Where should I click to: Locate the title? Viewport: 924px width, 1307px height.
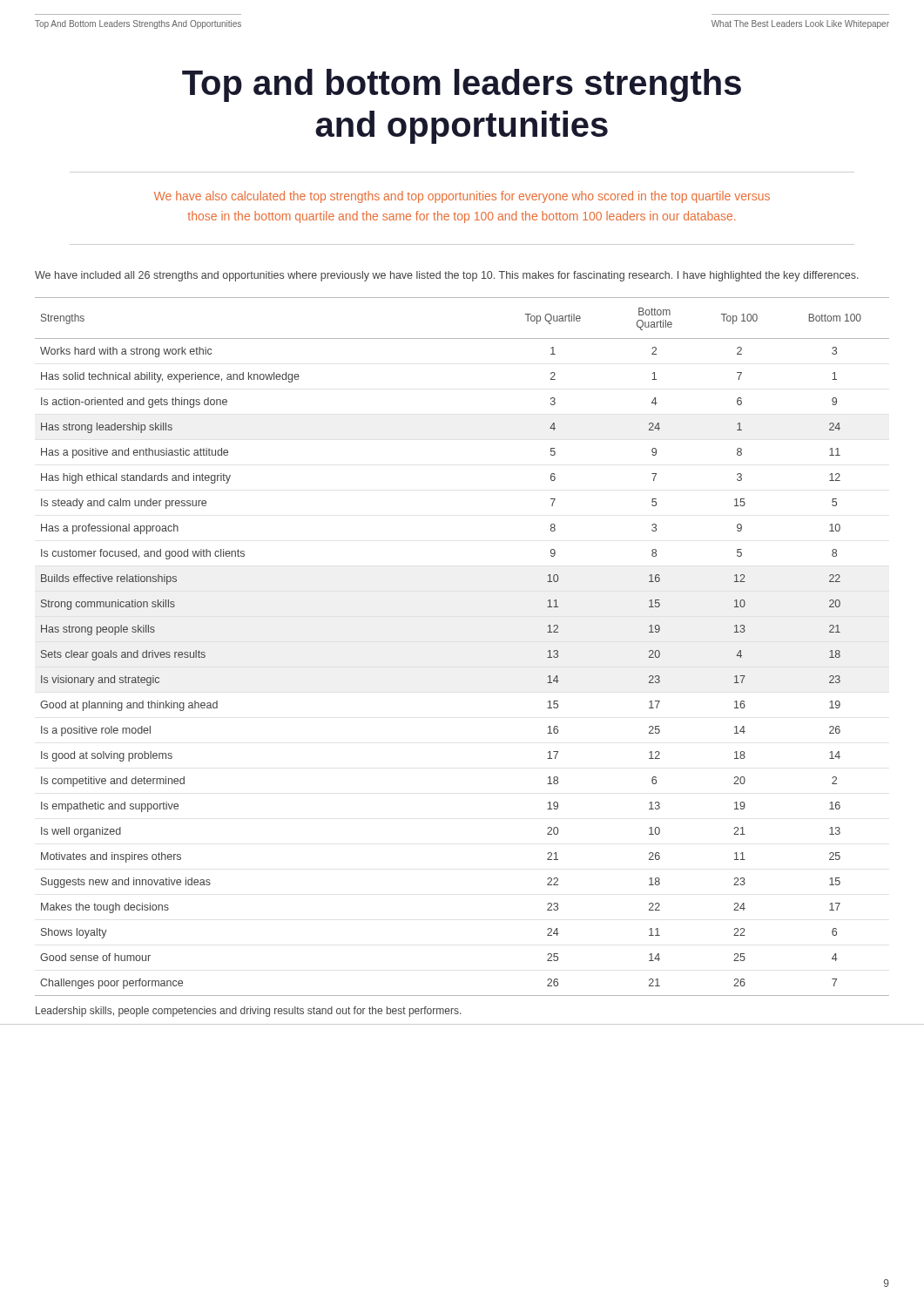click(462, 104)
